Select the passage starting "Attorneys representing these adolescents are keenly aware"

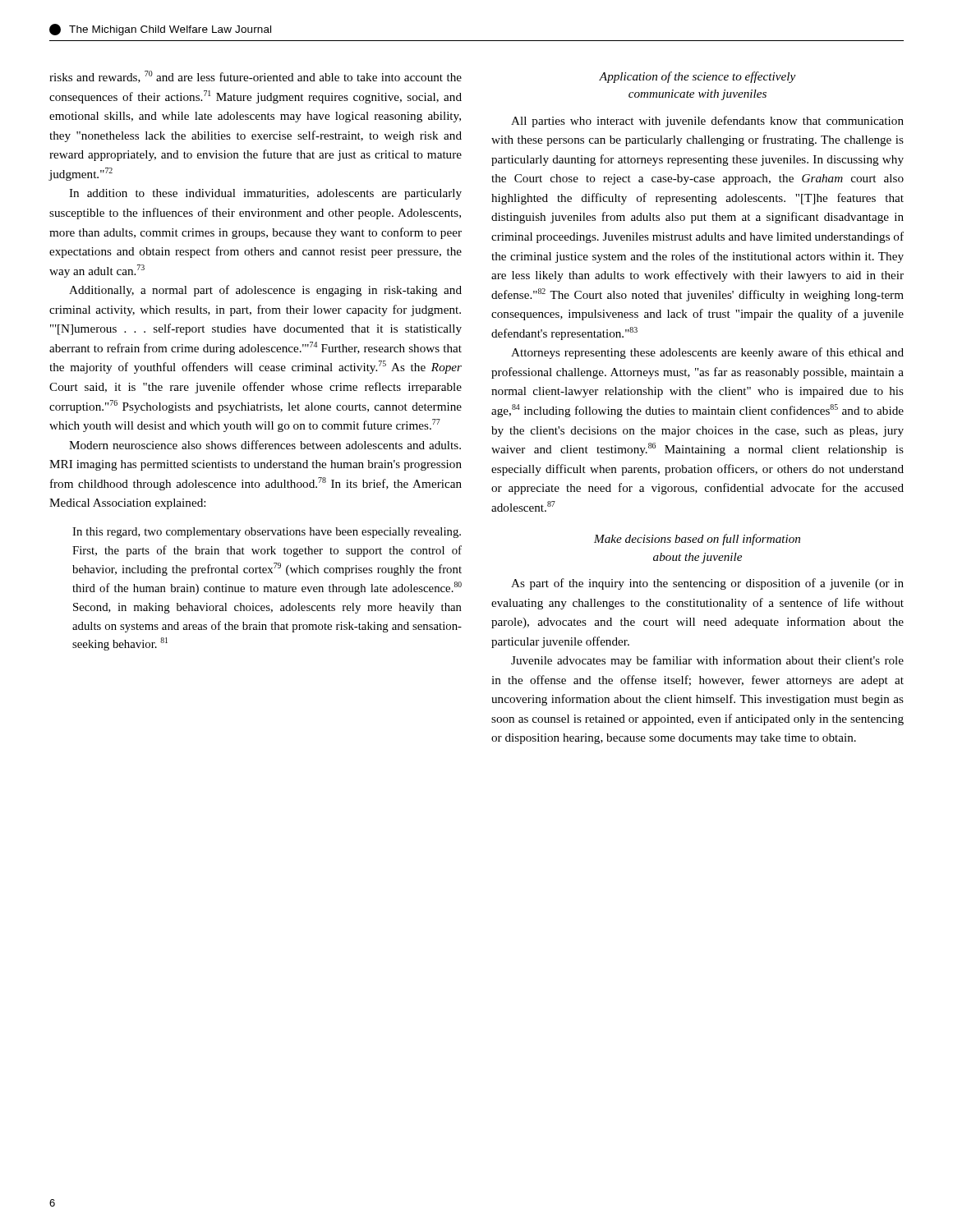(x=698, y=430)
